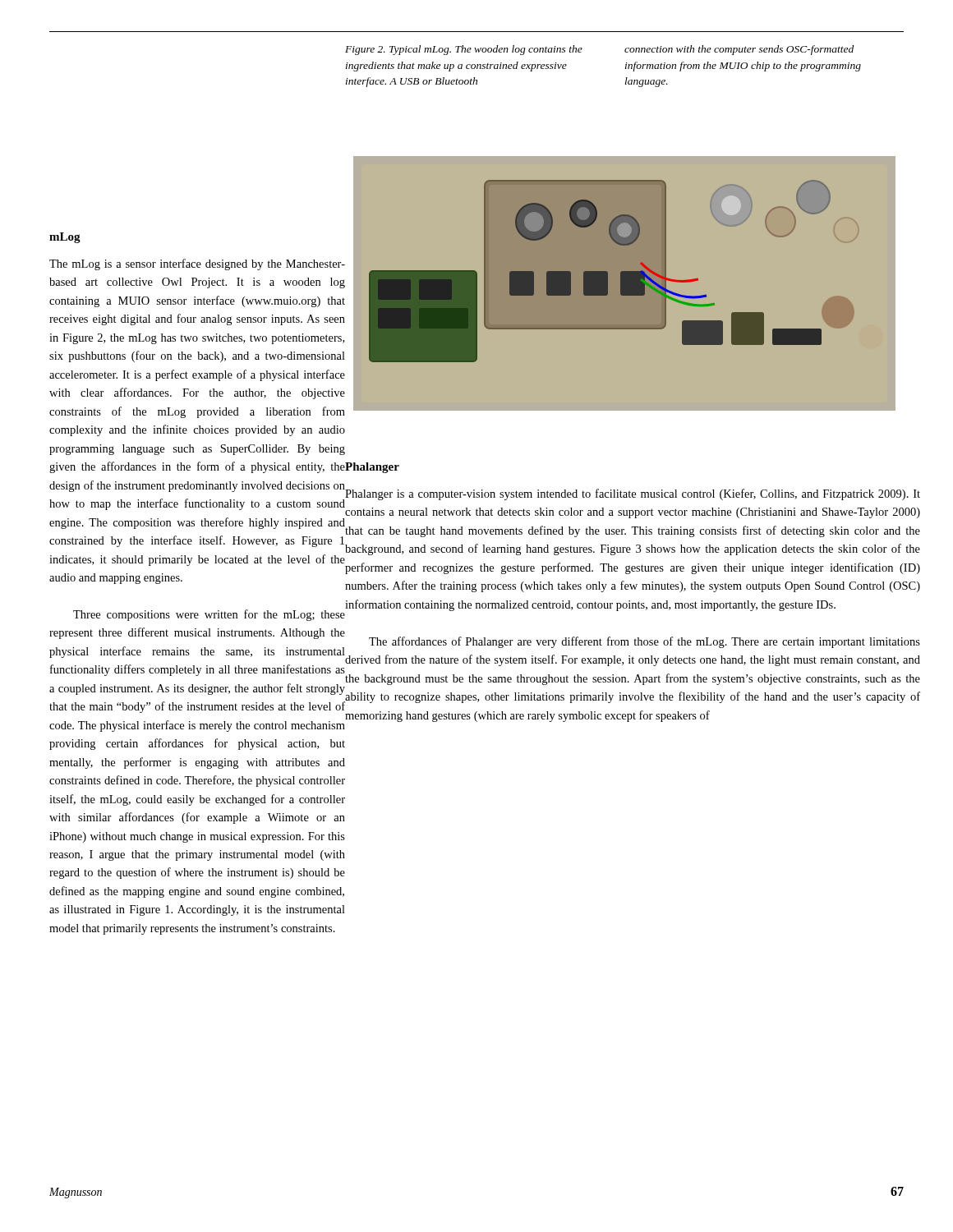
Task: Locate the photo
Action: (x=624, y=283)
